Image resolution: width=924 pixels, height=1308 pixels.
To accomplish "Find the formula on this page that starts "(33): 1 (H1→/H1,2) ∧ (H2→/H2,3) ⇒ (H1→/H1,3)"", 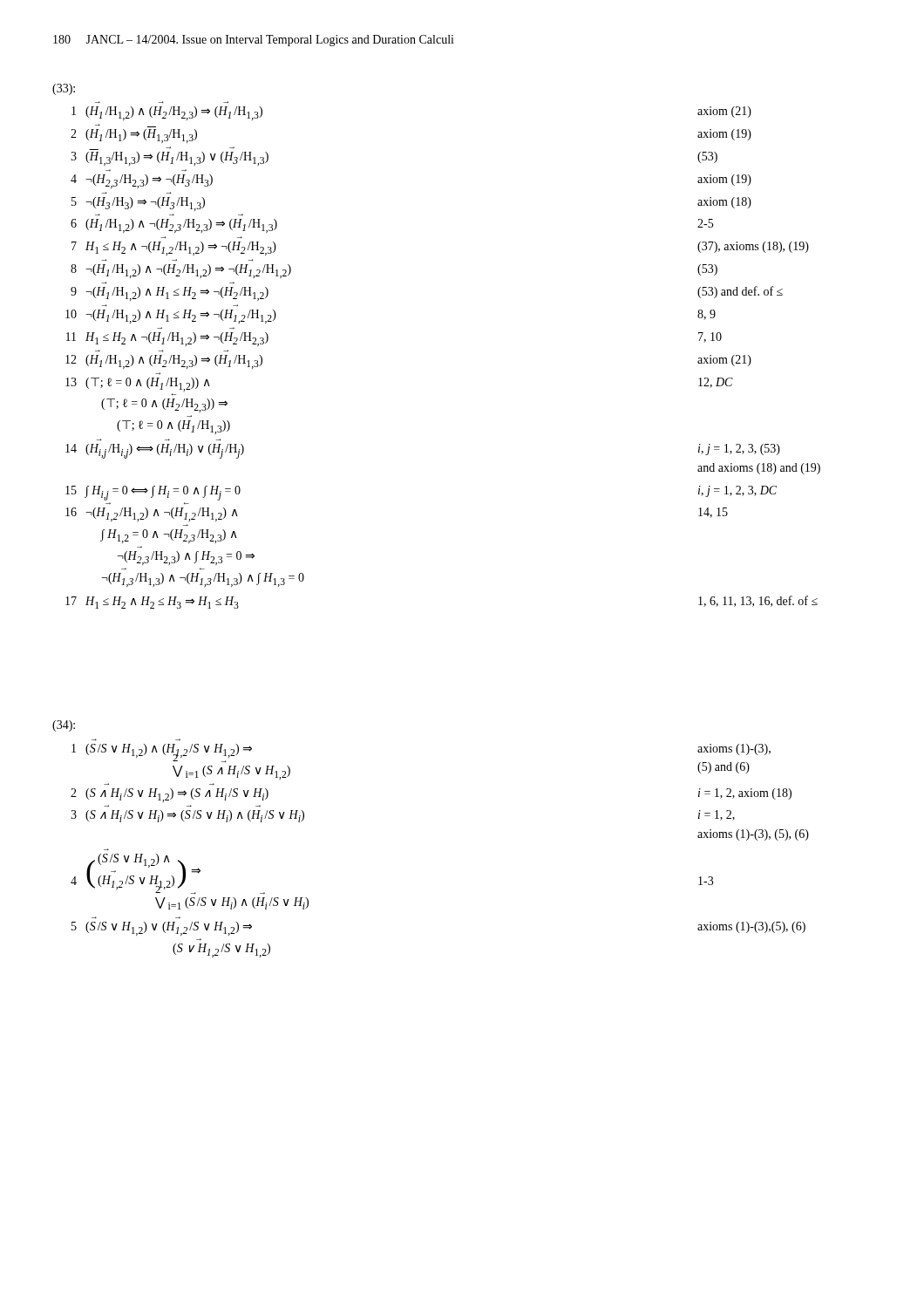I will click(64, 89).
